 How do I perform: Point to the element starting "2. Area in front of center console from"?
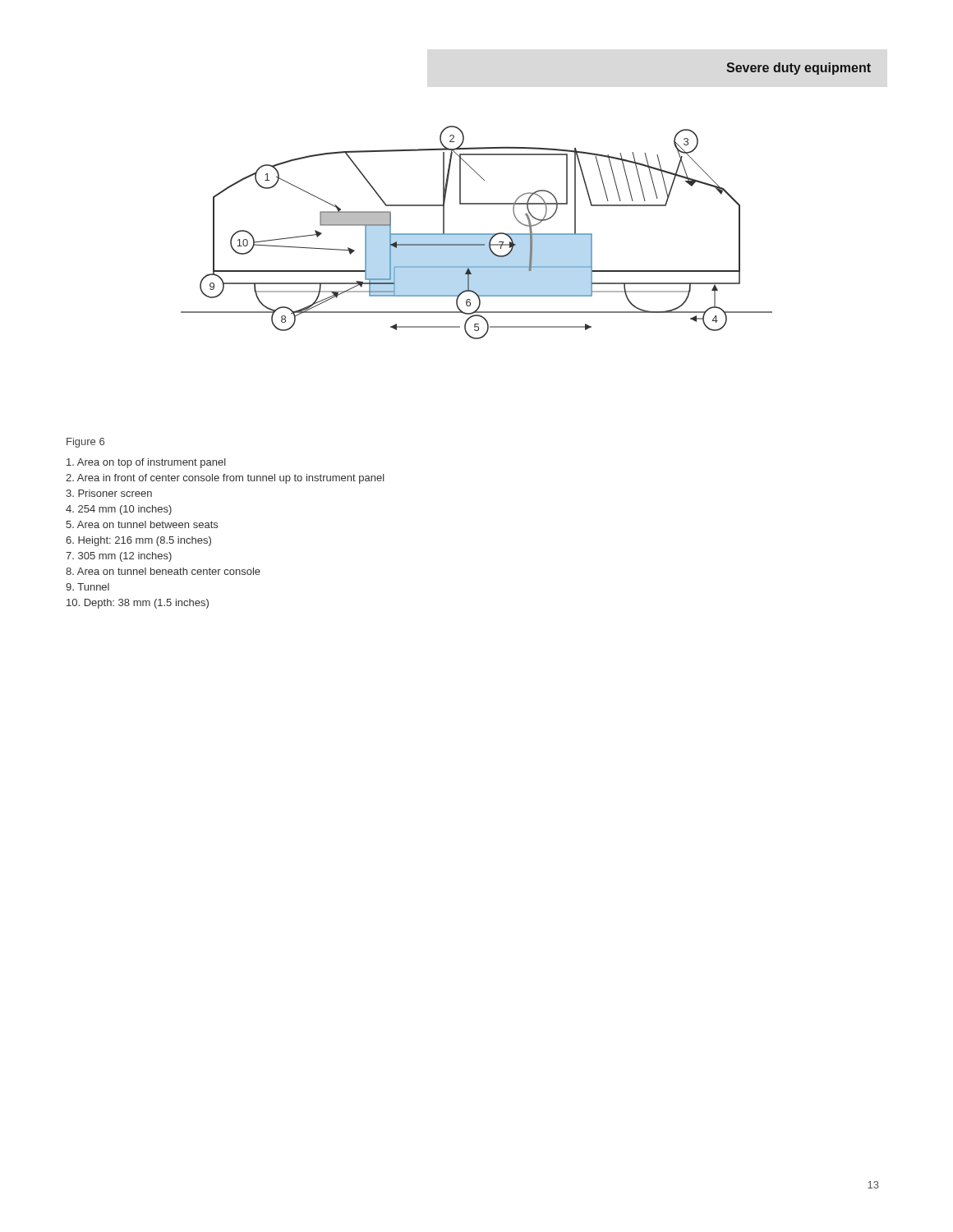coord(225,478)
